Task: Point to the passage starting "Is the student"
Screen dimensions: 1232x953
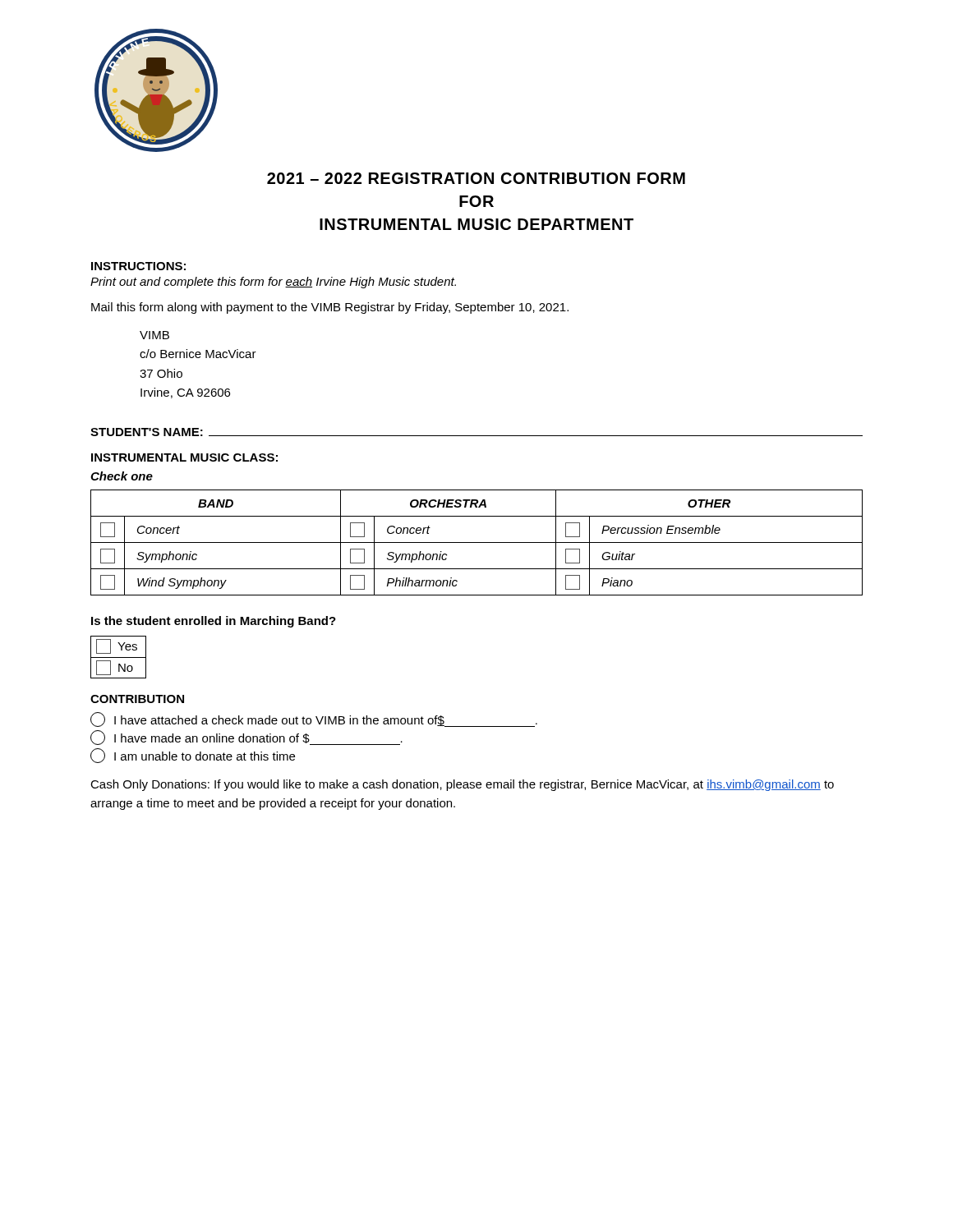Action: (x=213, y=621)
